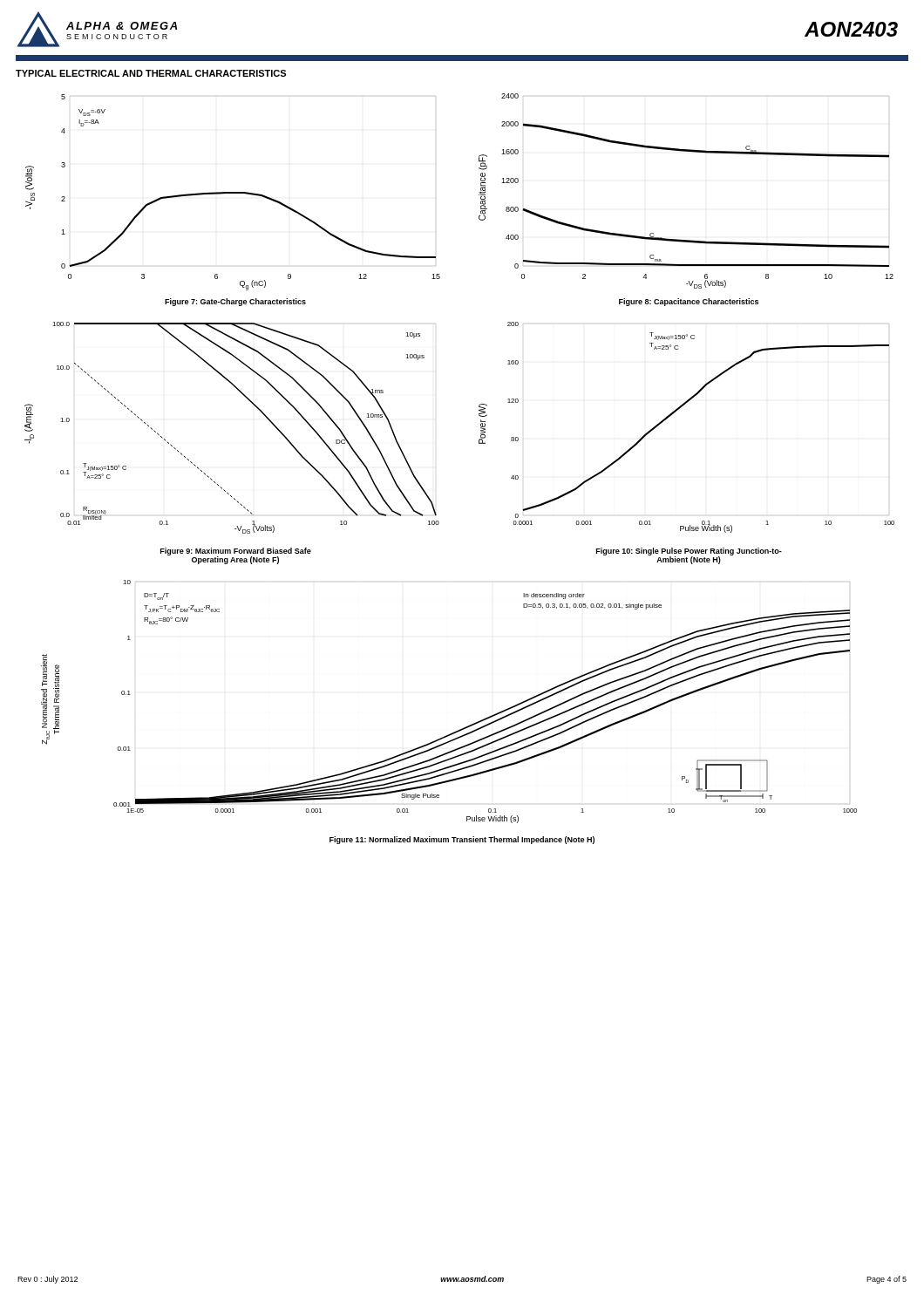Navigate to the passage starting "Figure 10: Single Pulse Power"

(x=689, y=555)
